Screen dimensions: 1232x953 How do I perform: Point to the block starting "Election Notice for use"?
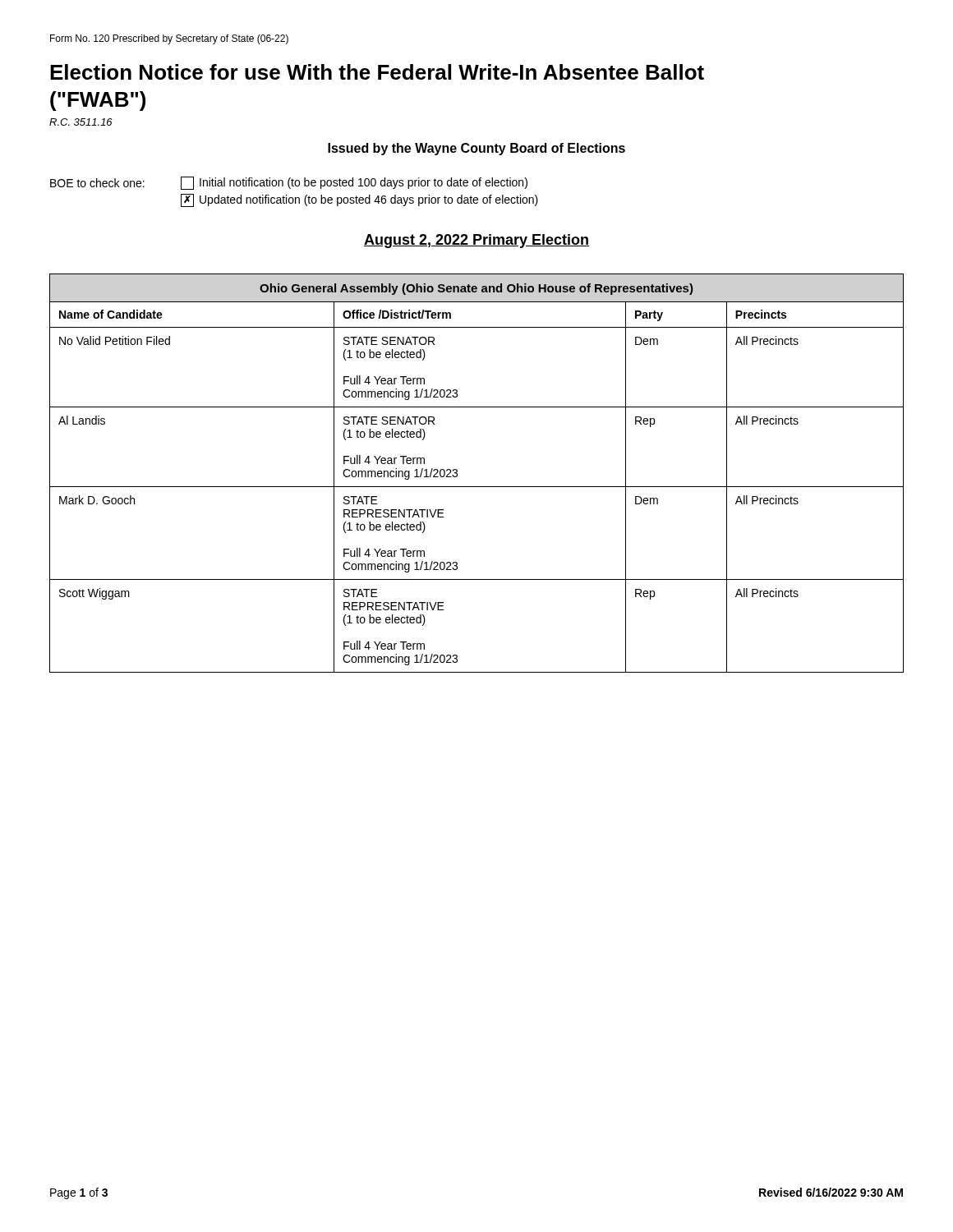(x=377, y=86)
